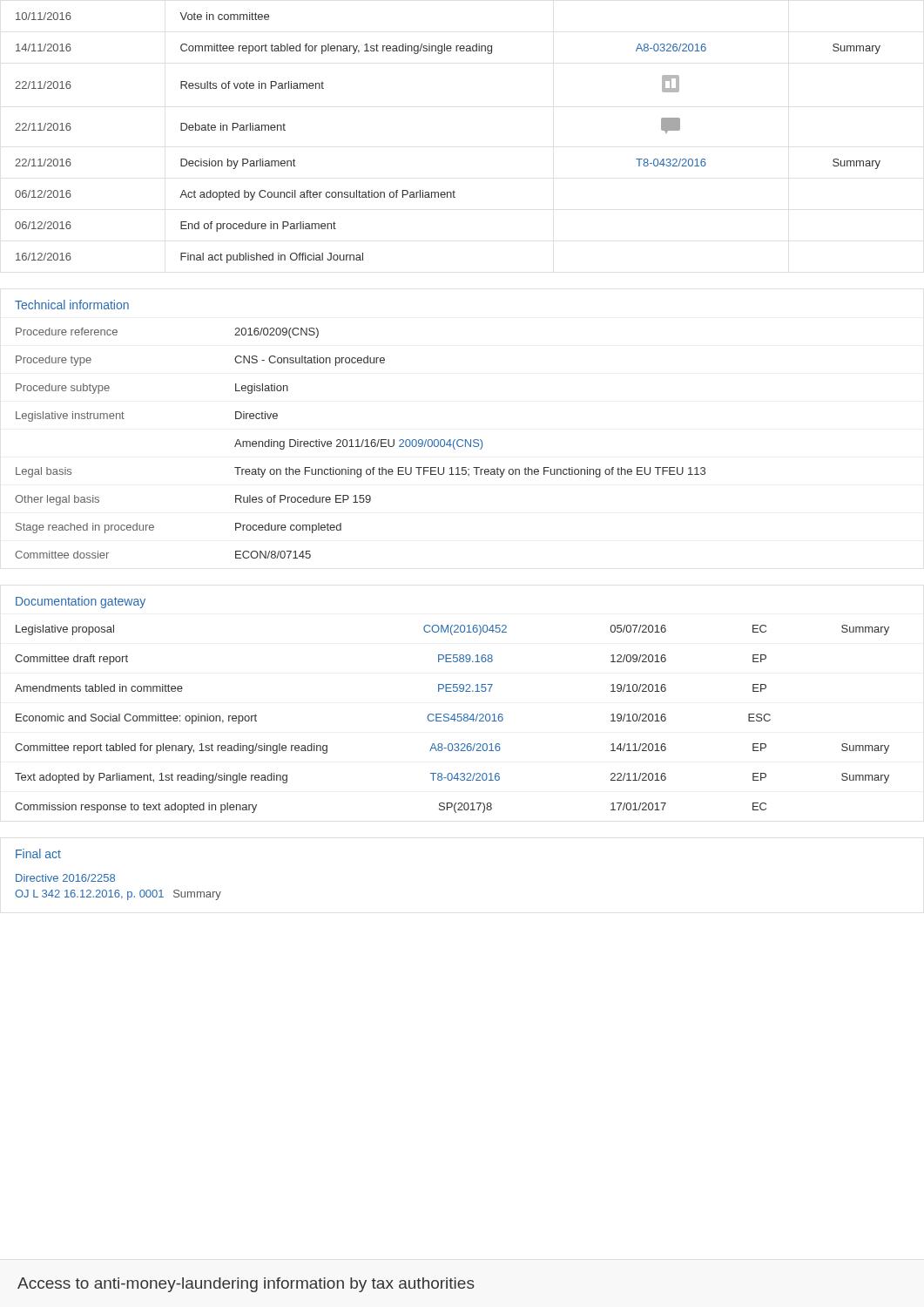This screenshot has width=924, height=1307.
Task: Click on the table containing "Act adopted by"
Action: [462, 136]
